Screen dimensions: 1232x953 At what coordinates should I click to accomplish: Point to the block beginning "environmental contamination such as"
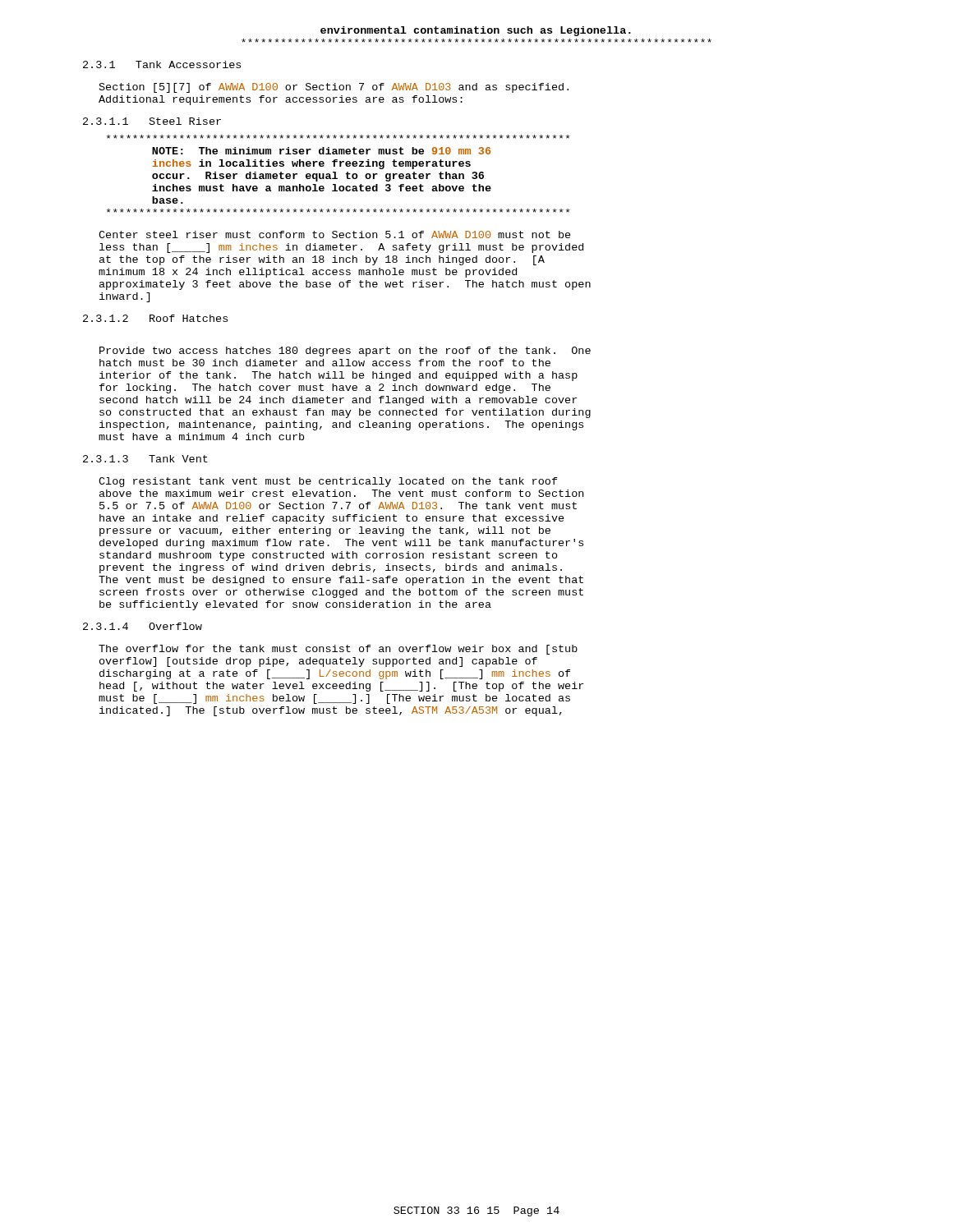(476, 37)
